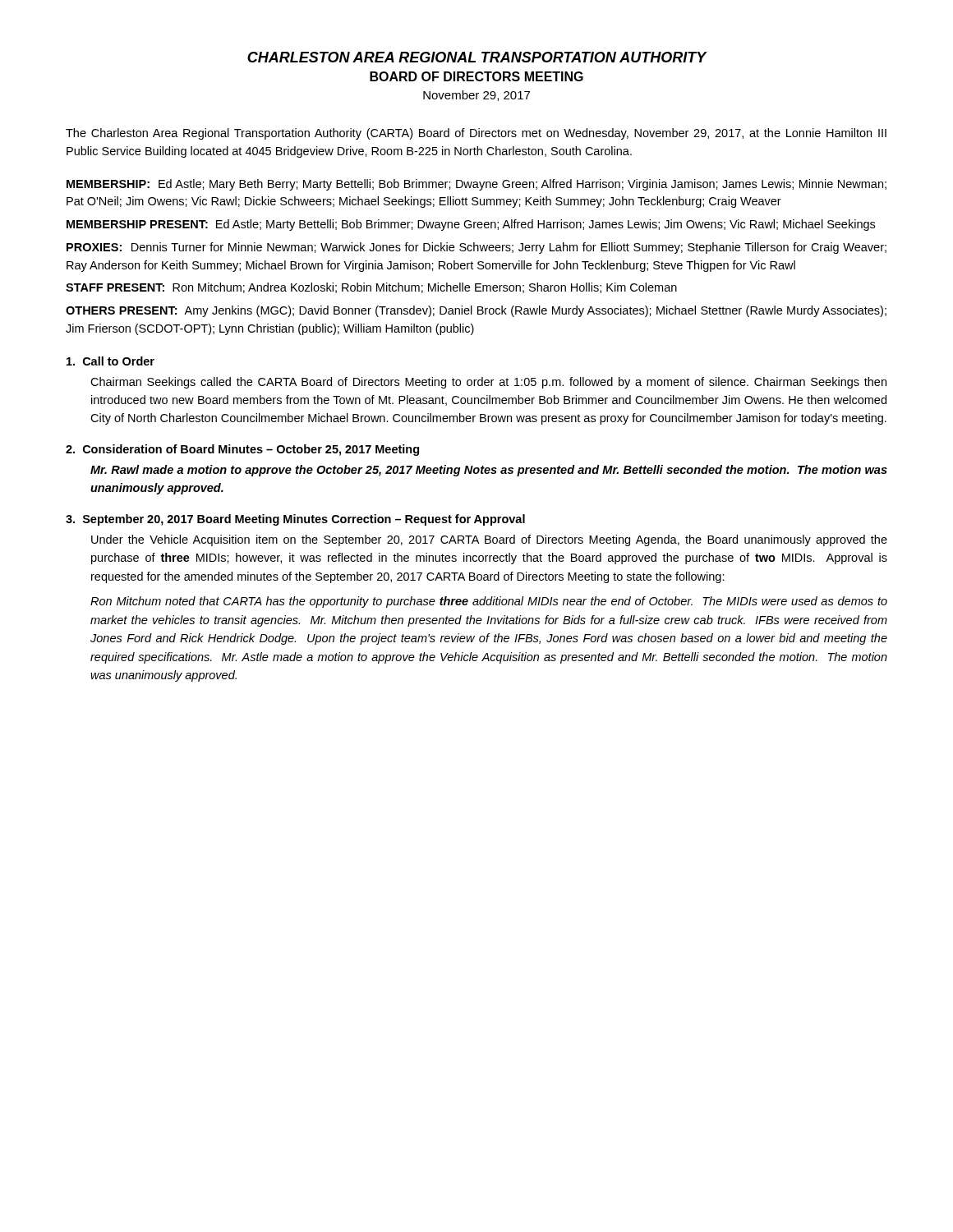Point to the block beginning "STAFF PRESENT: Ron"
The width and height of the screenshot is (953, 1232).
tap(371, 288)
